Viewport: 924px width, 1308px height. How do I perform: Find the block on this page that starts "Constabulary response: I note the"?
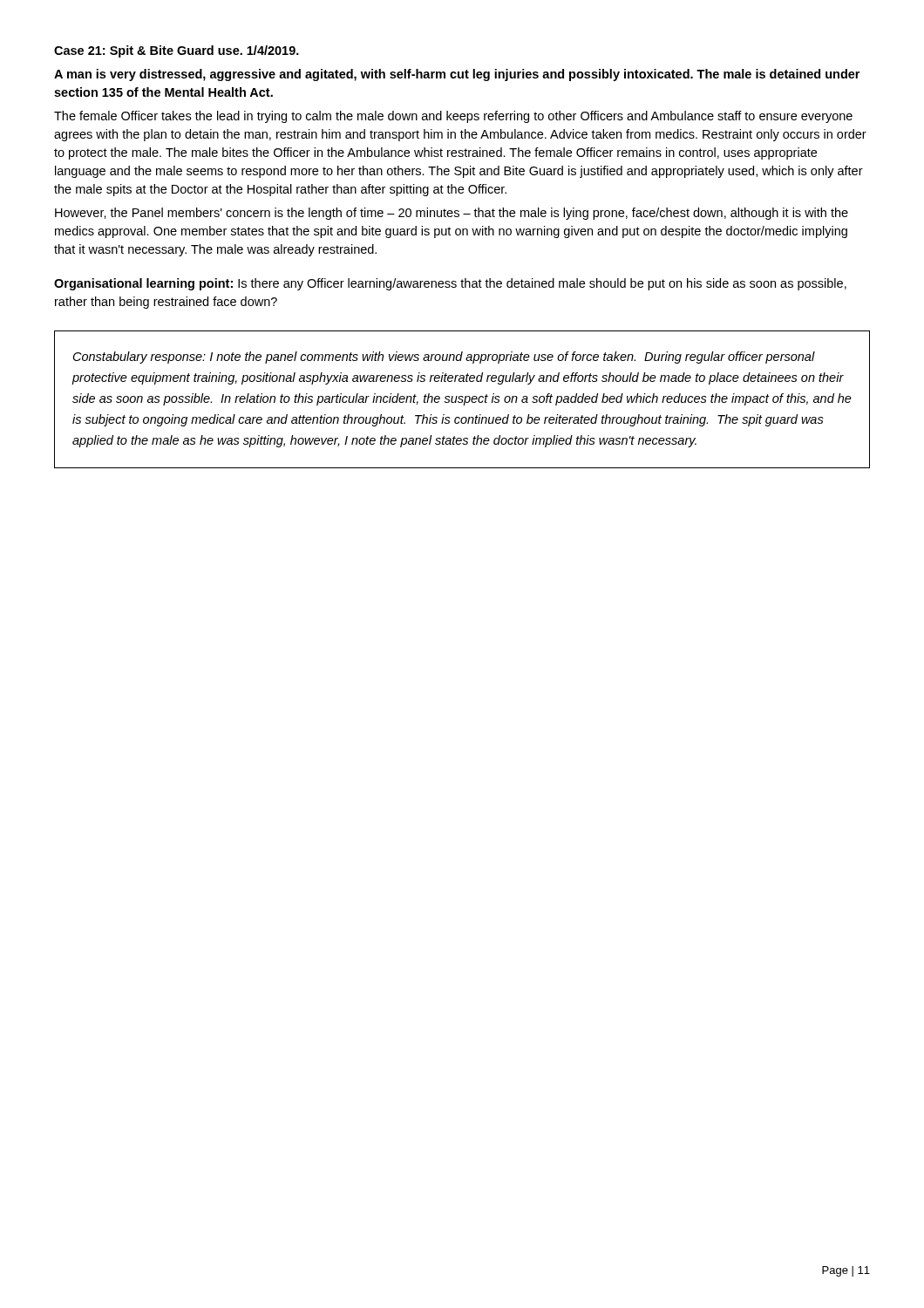point(462,399)
